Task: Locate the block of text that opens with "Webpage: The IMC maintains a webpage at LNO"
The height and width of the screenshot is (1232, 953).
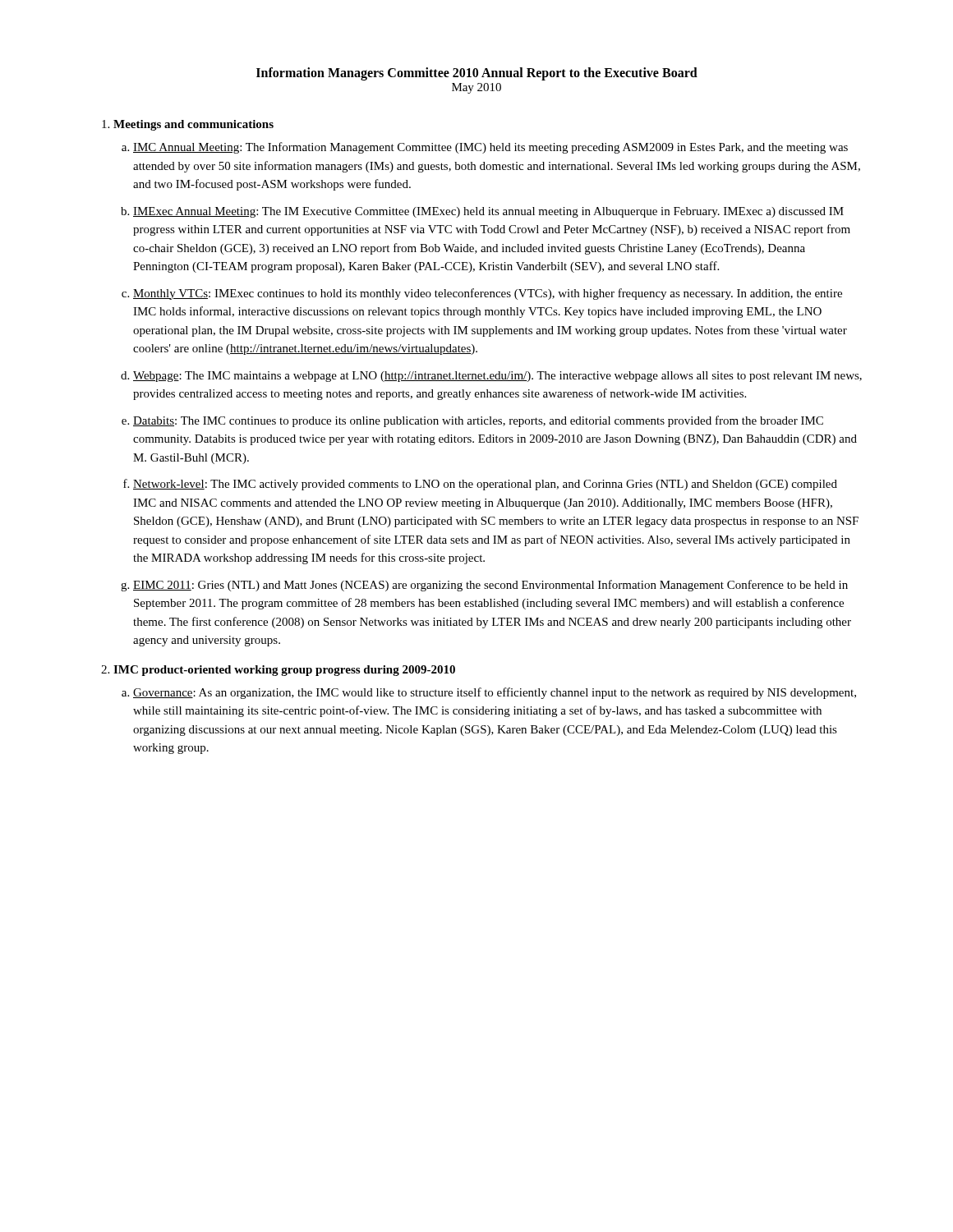Action: coord(498,384)
